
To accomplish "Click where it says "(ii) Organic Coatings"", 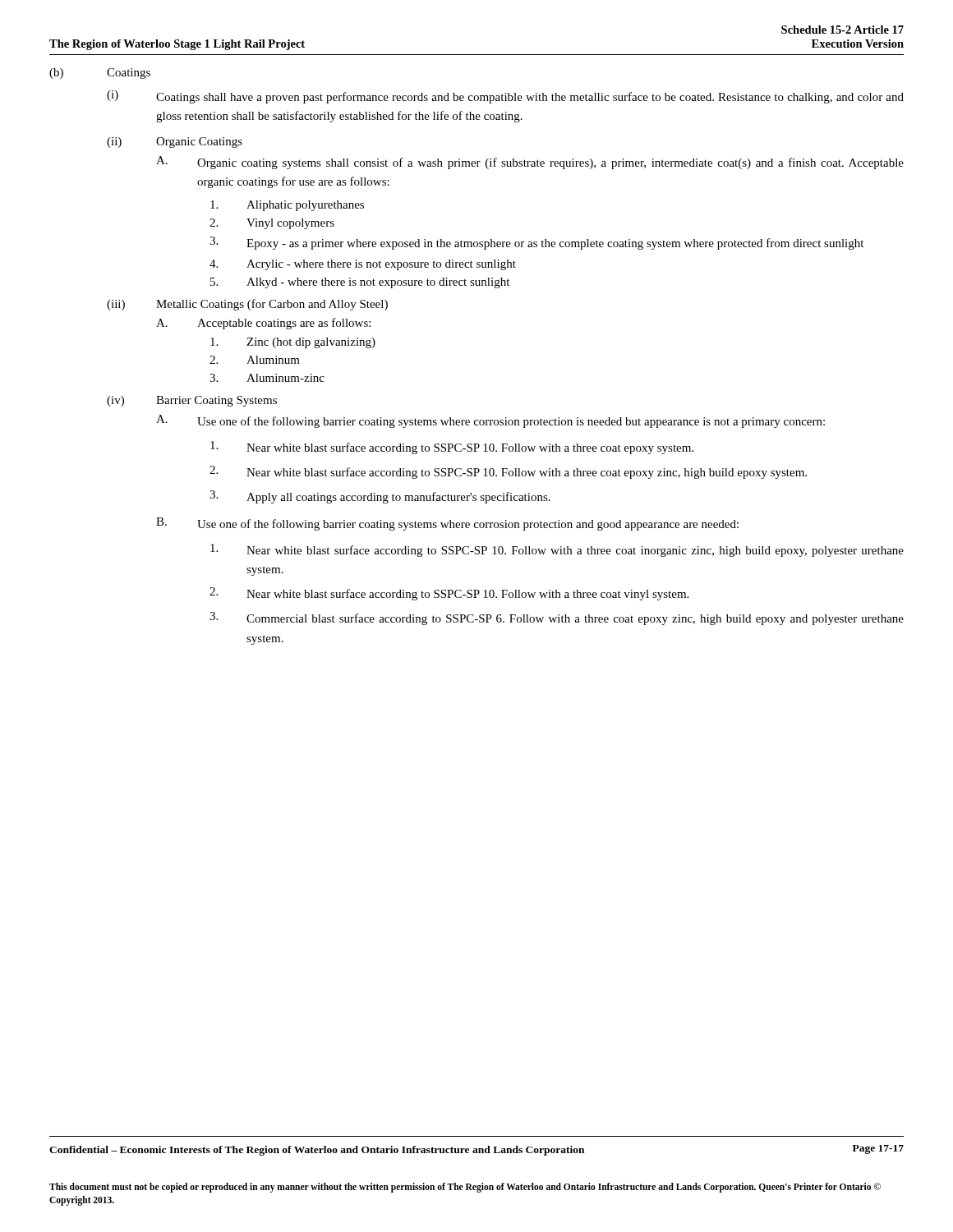I will click(175, 143).
